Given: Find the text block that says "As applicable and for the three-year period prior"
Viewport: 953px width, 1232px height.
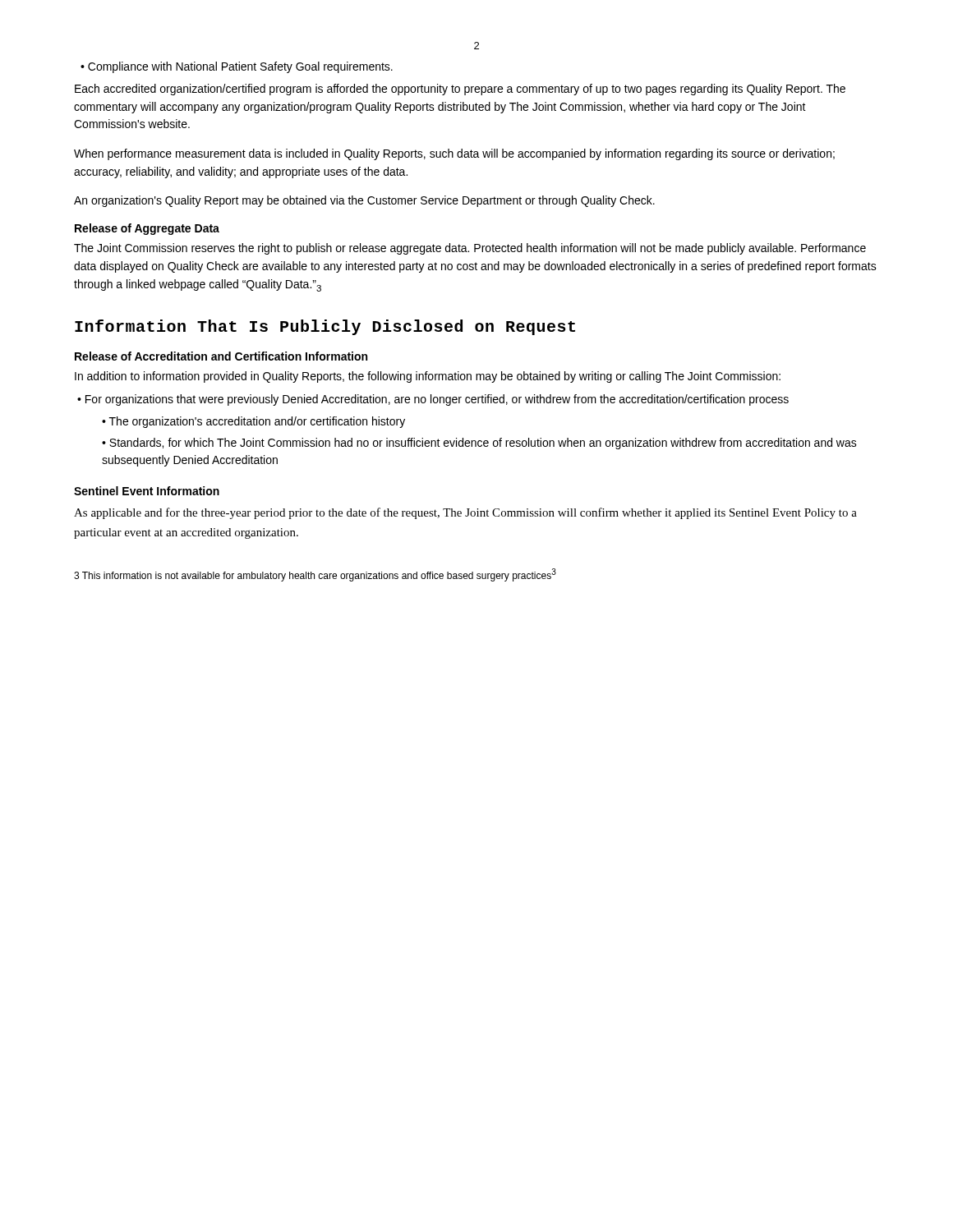Looking at the screenshot, I should 465,522.
